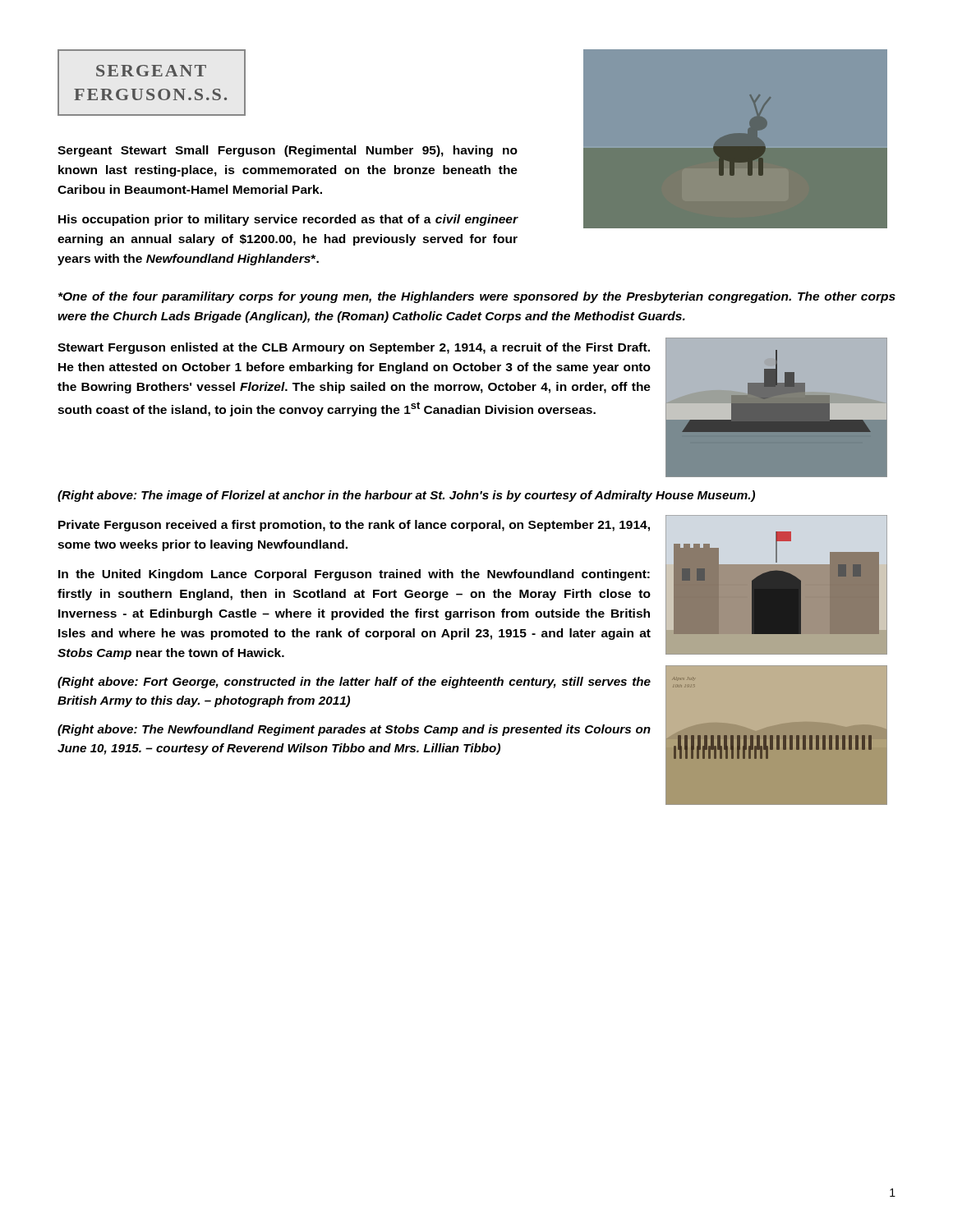Screen dimensions: 1232x953
Task: Locate the caption that opens with "(Right above: The Newfoundland"
Action: coord(354,738)
